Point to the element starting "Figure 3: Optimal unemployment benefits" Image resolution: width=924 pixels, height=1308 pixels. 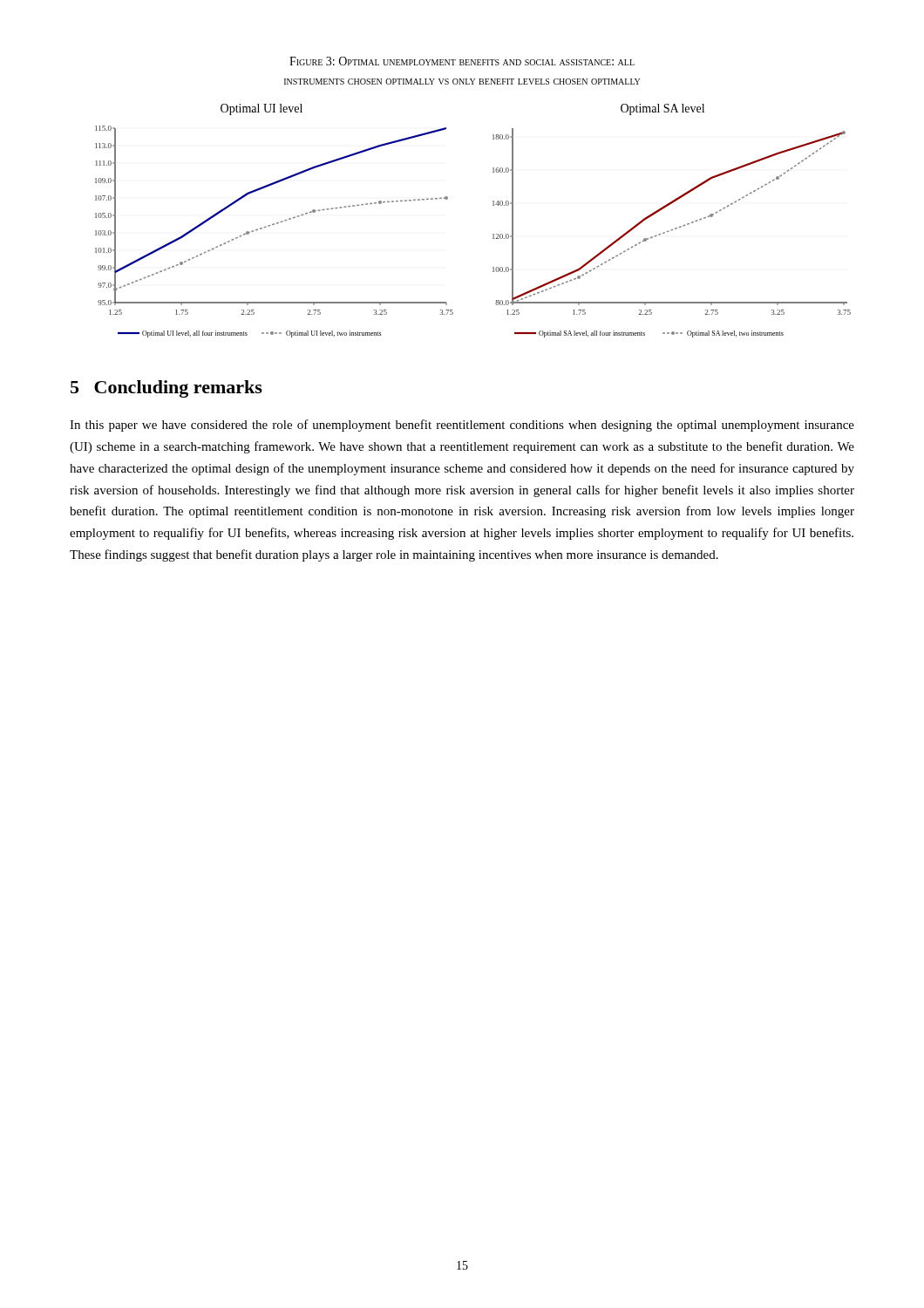pos(462,71)
